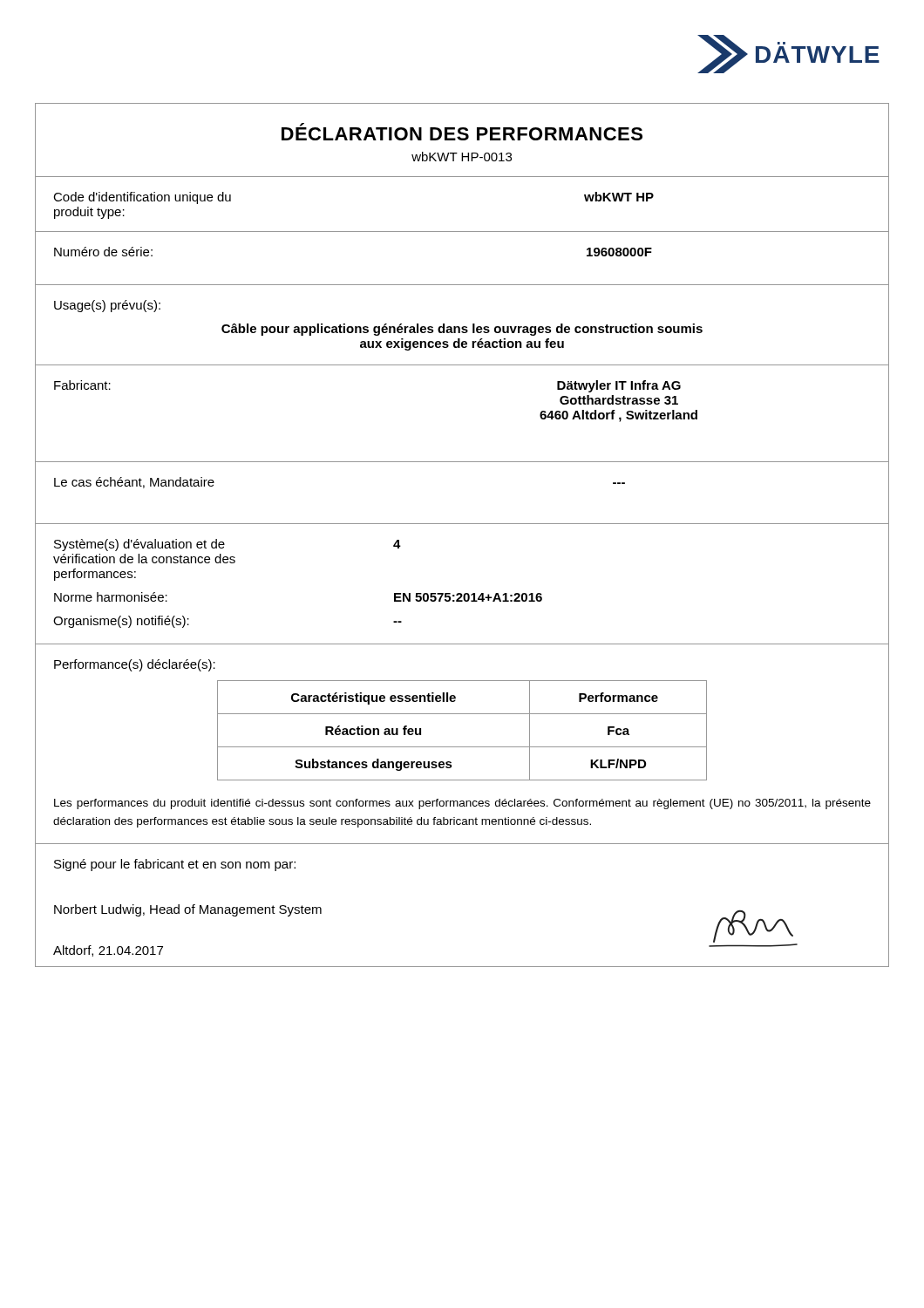
Task: Find "Usage(s) prévu(s):" on this page
Action: coord(107,305)
